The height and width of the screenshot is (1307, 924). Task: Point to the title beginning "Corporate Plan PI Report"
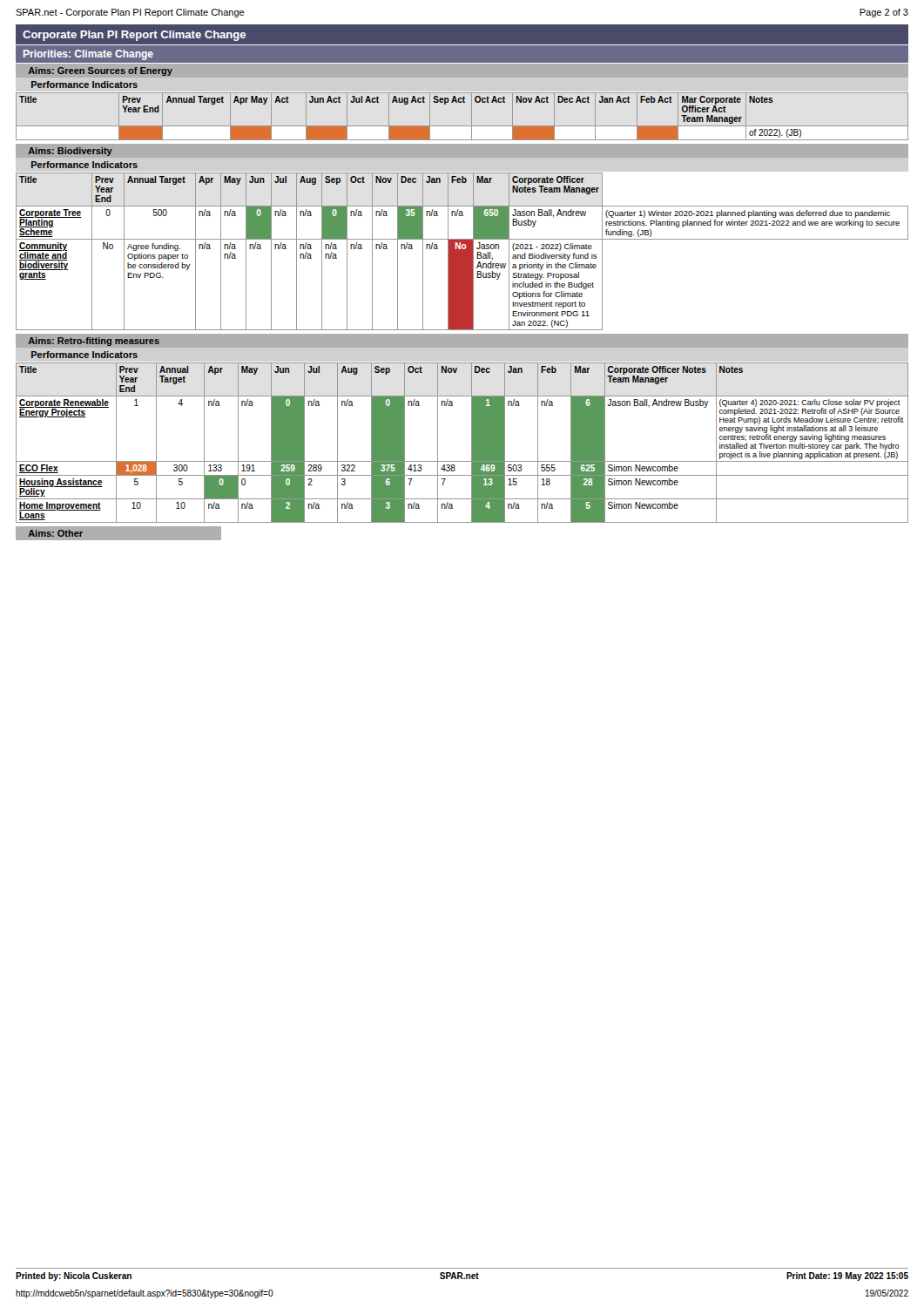pos(134,34)
